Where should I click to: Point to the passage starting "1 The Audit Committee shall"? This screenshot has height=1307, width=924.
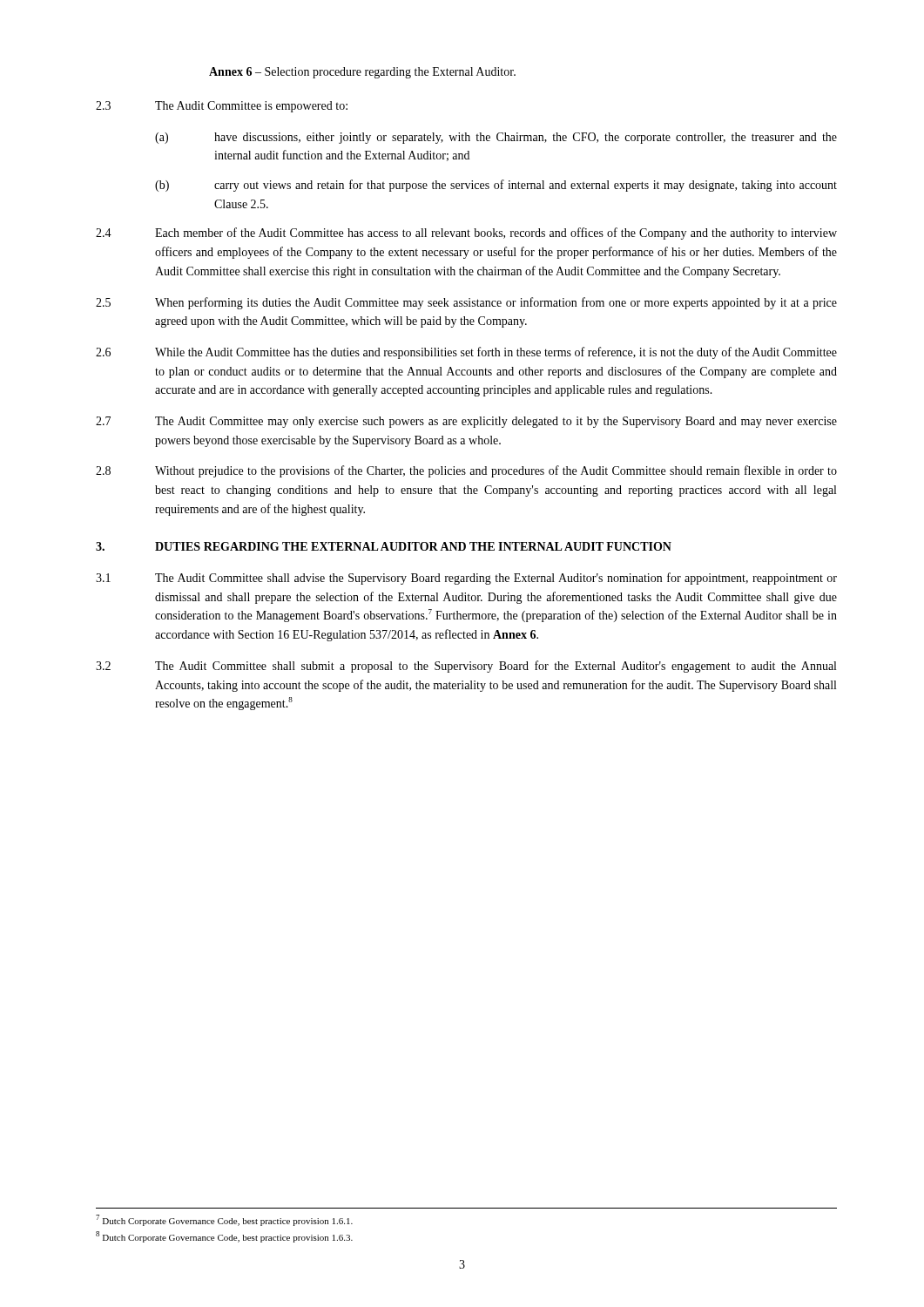pos(466,607)
